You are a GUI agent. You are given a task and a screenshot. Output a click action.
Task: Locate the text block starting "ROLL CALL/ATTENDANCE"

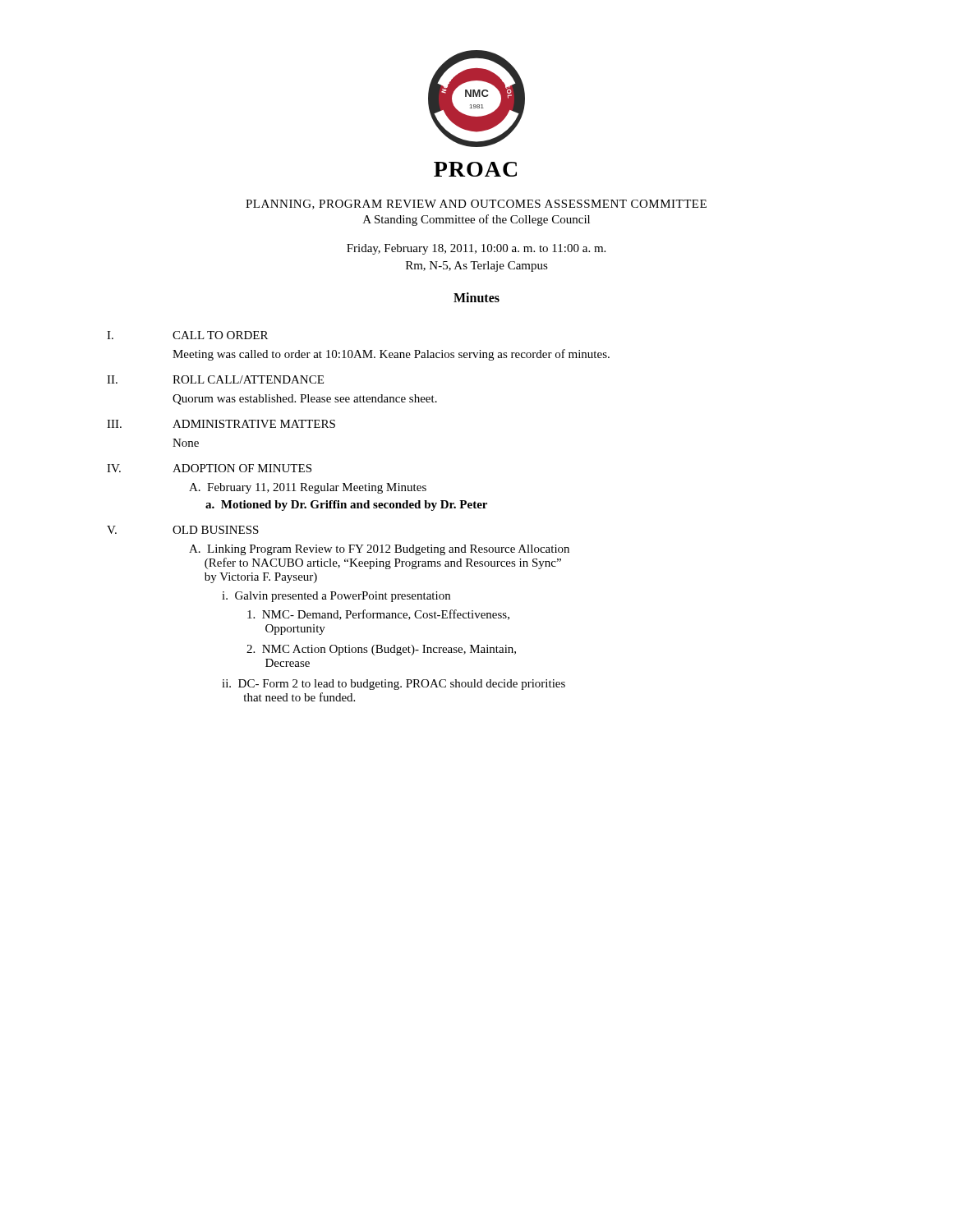pos(248,379)
